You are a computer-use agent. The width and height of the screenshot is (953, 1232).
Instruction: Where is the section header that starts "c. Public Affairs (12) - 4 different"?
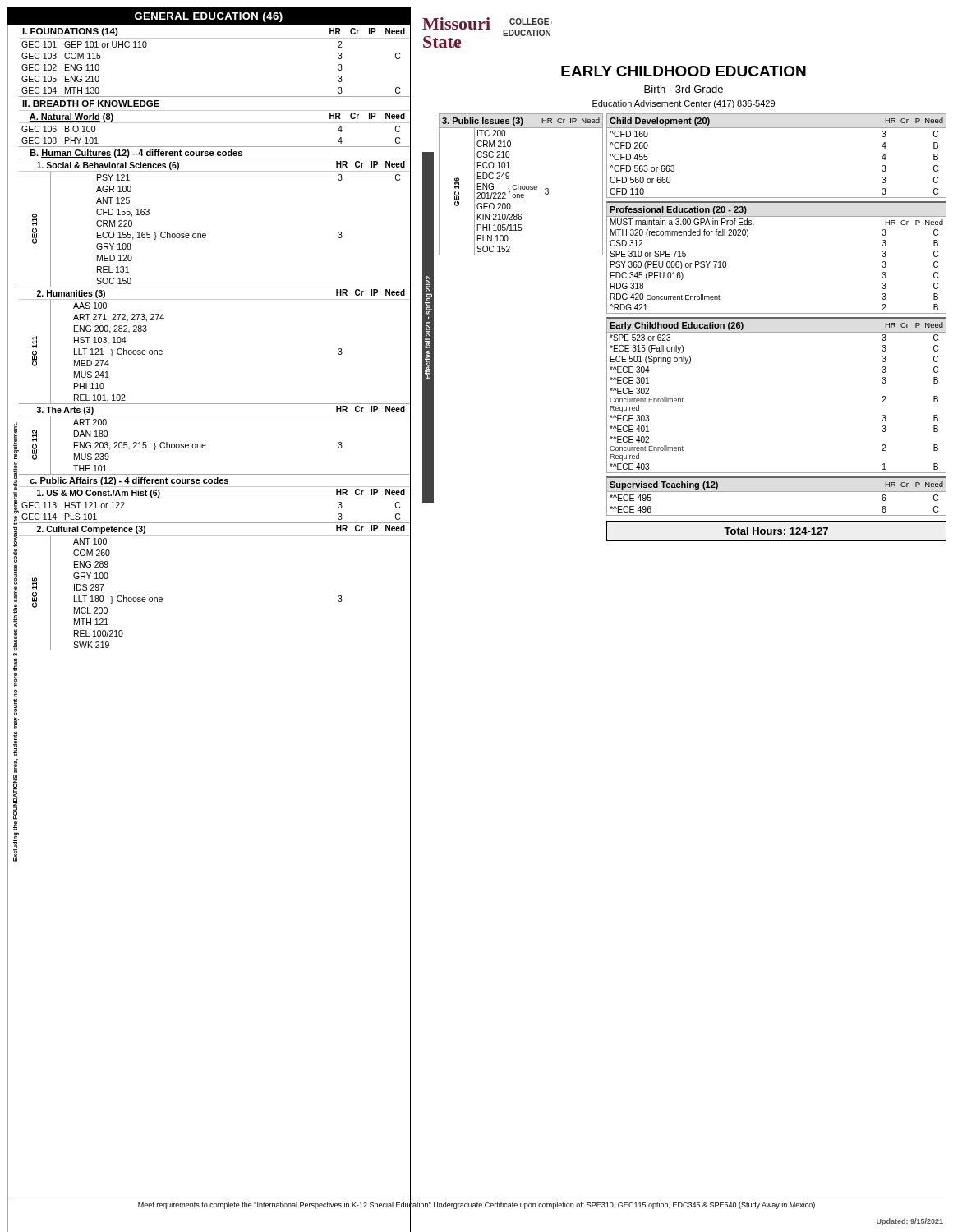tap(126, 480)
